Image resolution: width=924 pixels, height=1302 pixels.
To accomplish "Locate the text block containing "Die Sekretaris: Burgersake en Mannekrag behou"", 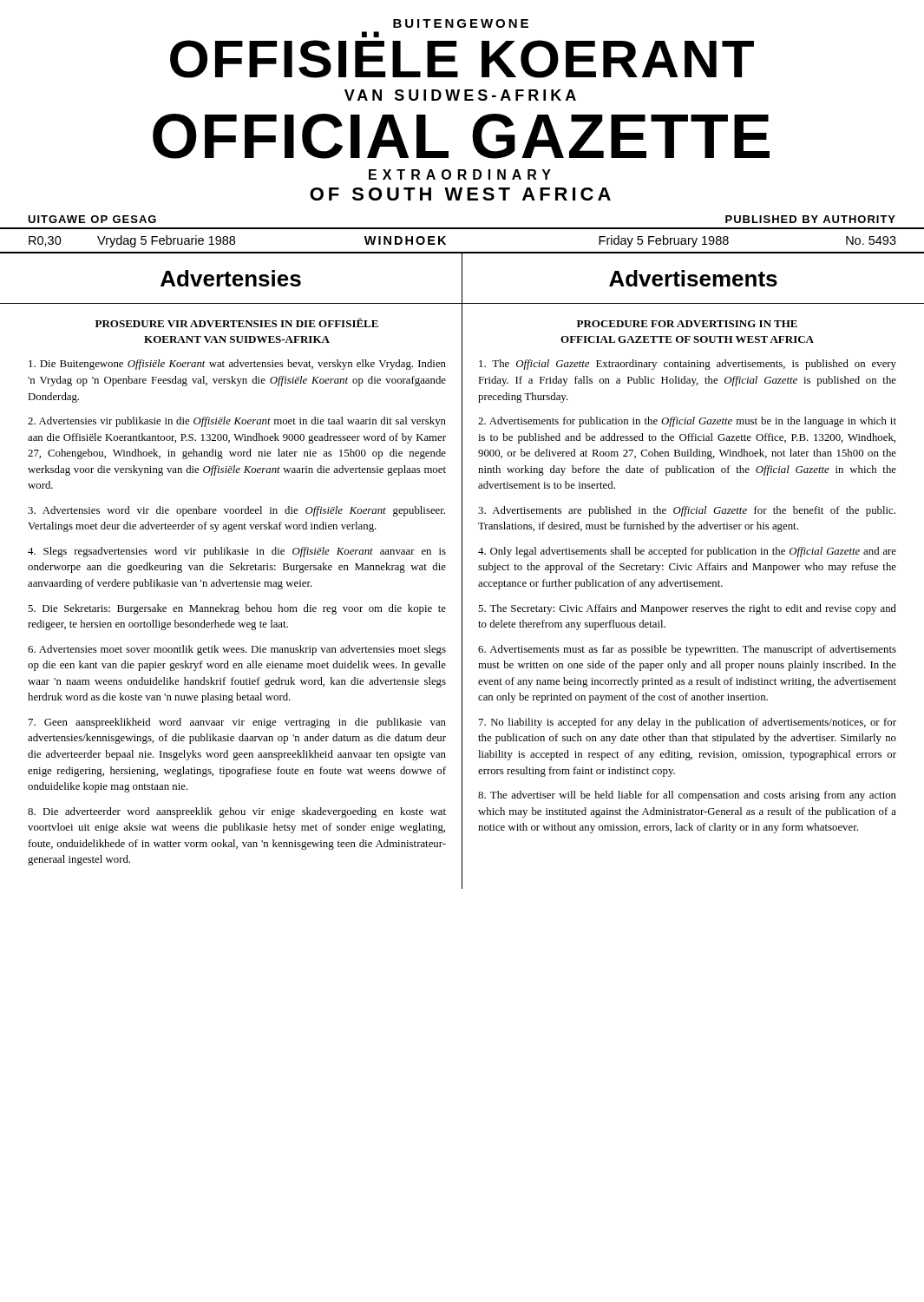I will click(237, 616).
